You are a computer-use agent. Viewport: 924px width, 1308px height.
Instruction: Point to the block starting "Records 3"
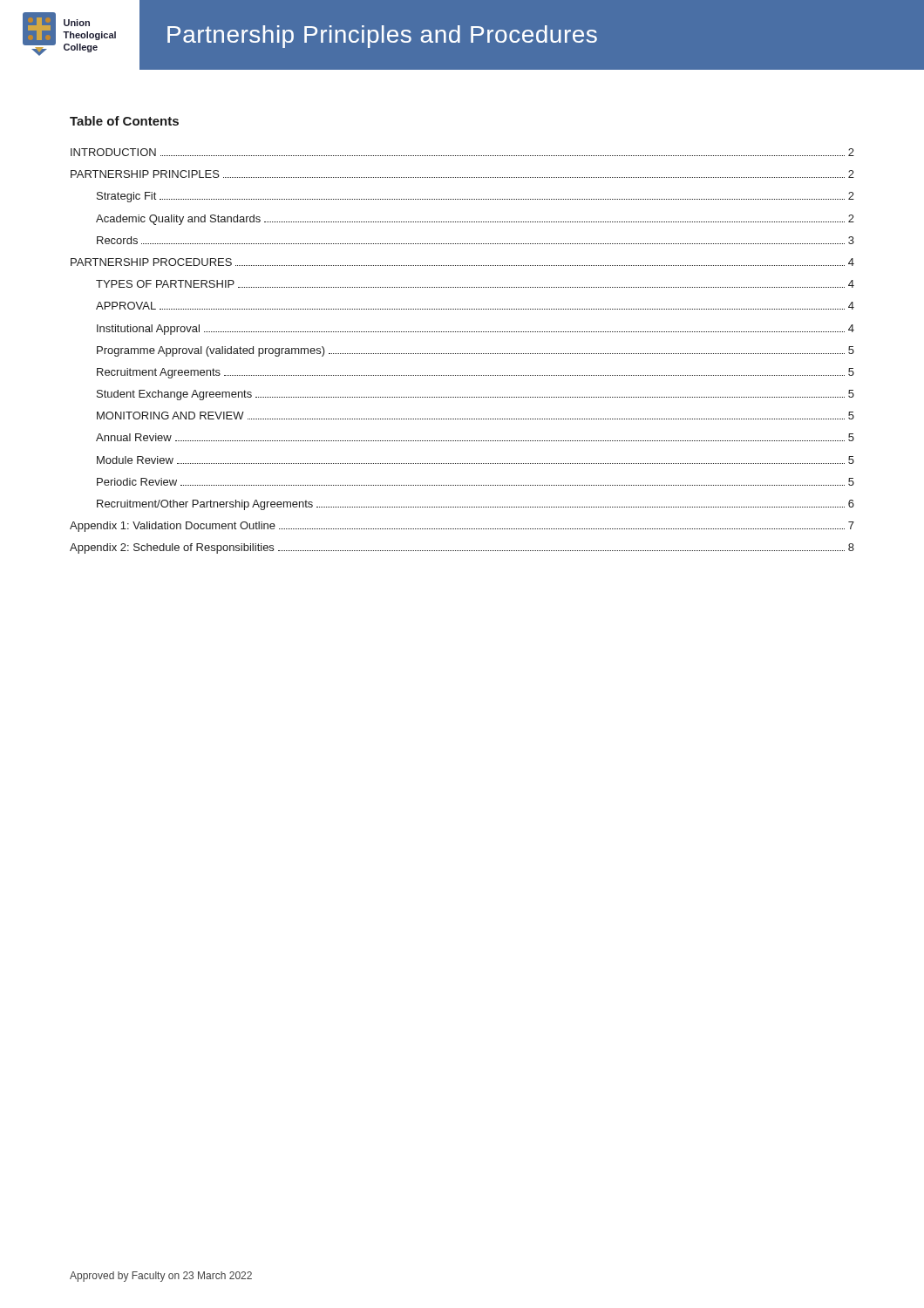click(x=475, y=241)
